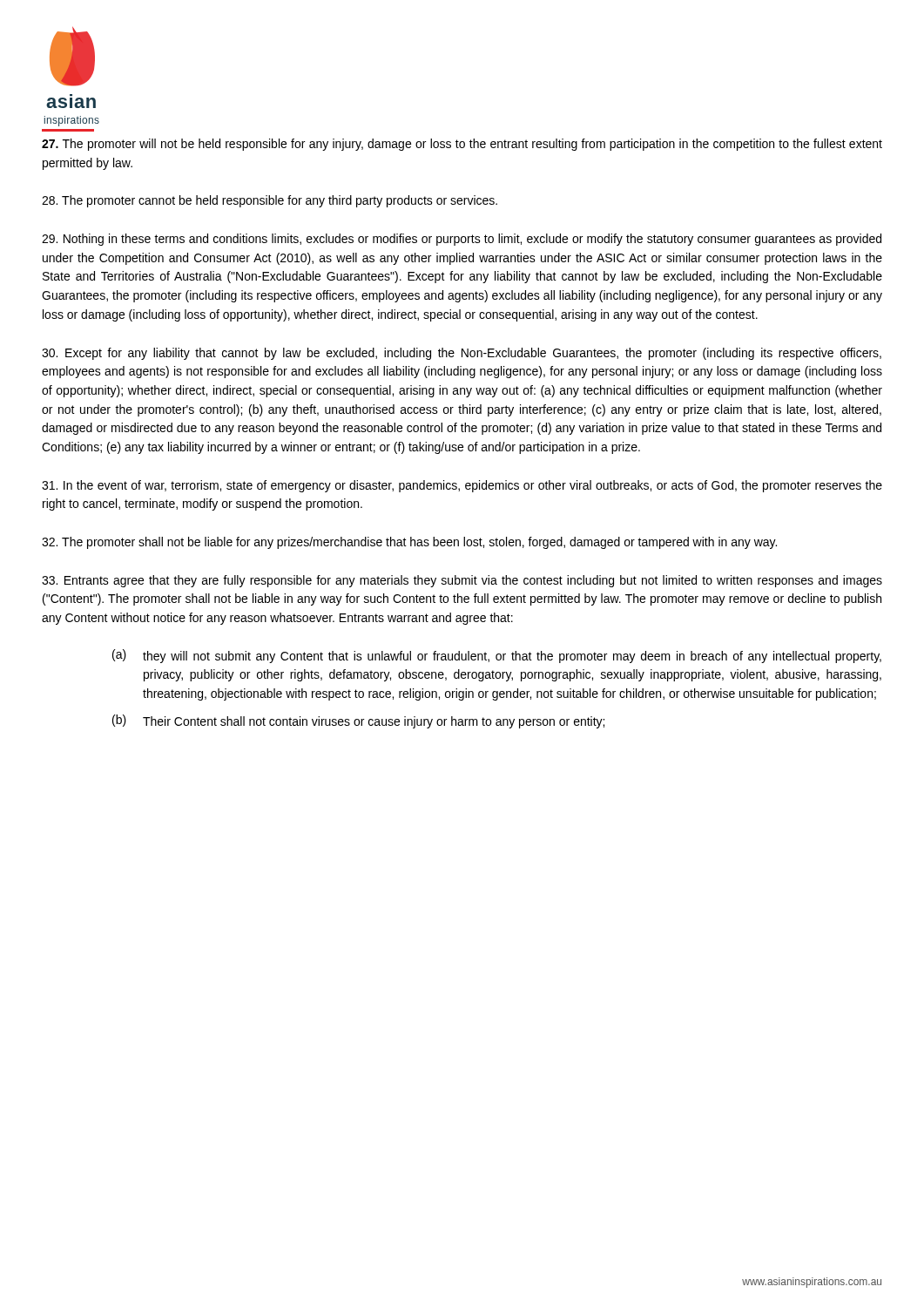Point to the block beginning "28. The promoter cannot be held responsible"
The image size is (924, 1307).
tap(270, 201)
